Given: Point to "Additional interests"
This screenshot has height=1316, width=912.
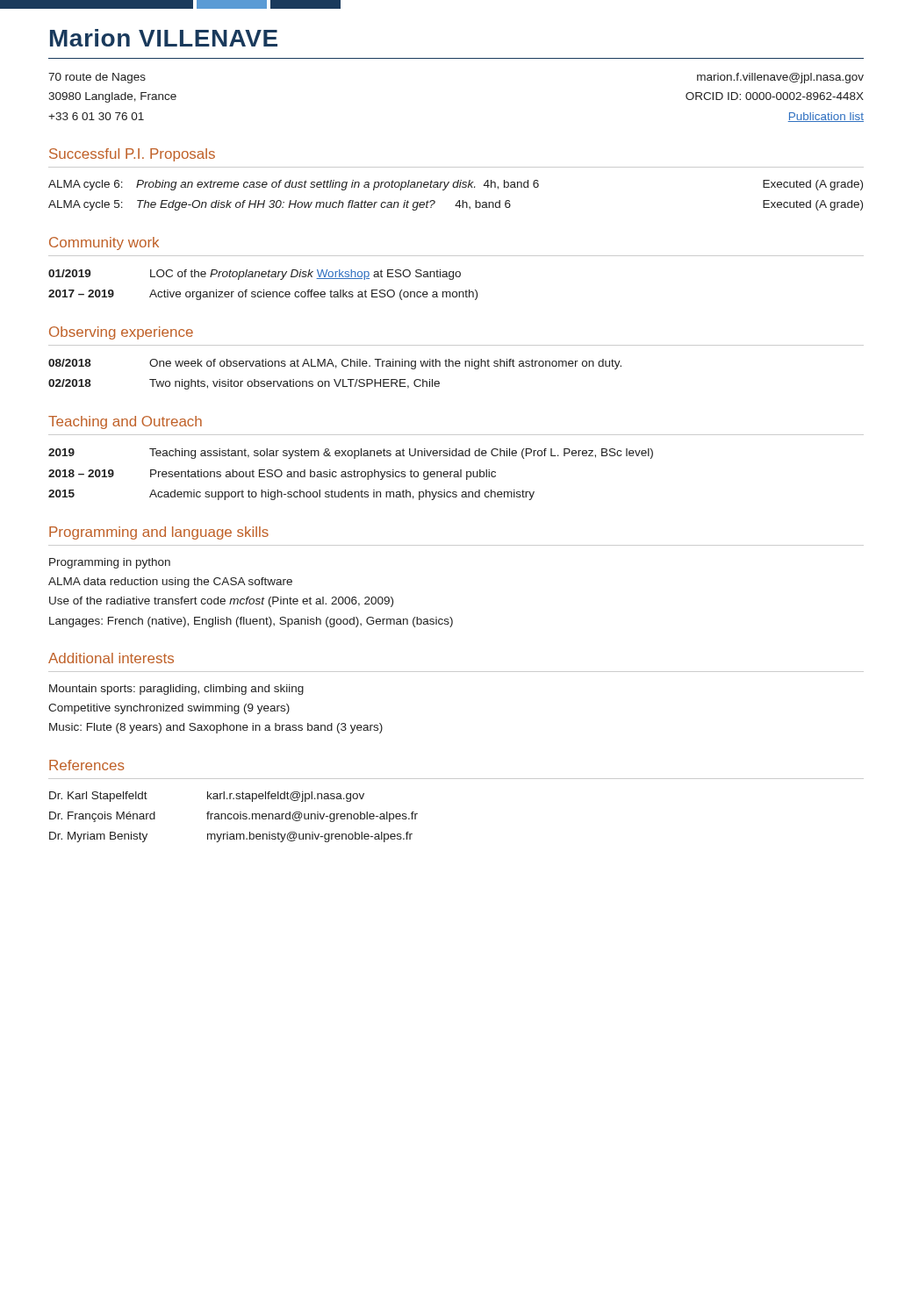Looking at the screenshot, I should coord(111,658).
